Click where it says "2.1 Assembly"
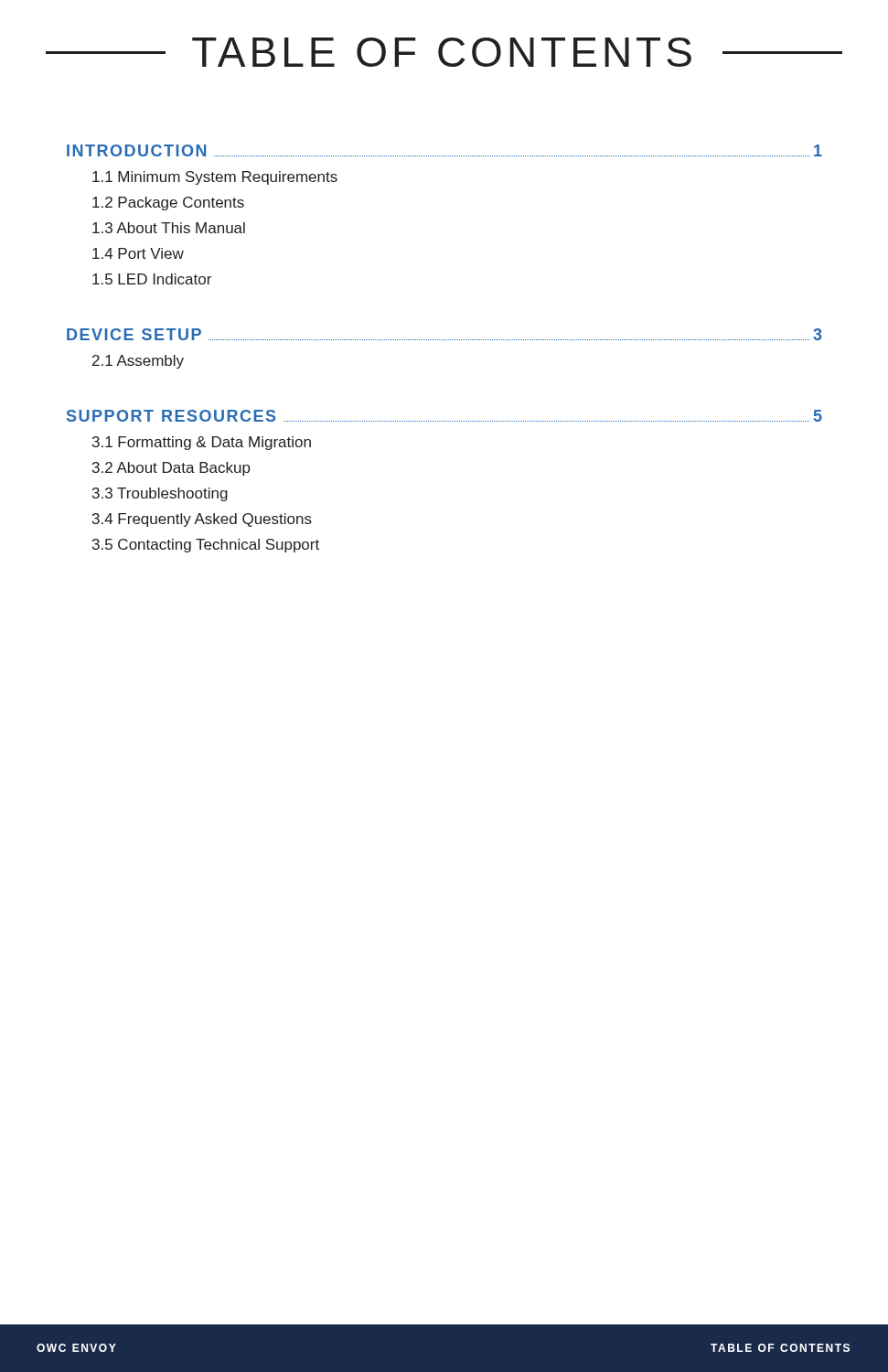The image size is (888, 1372). [x=138, y=361]
